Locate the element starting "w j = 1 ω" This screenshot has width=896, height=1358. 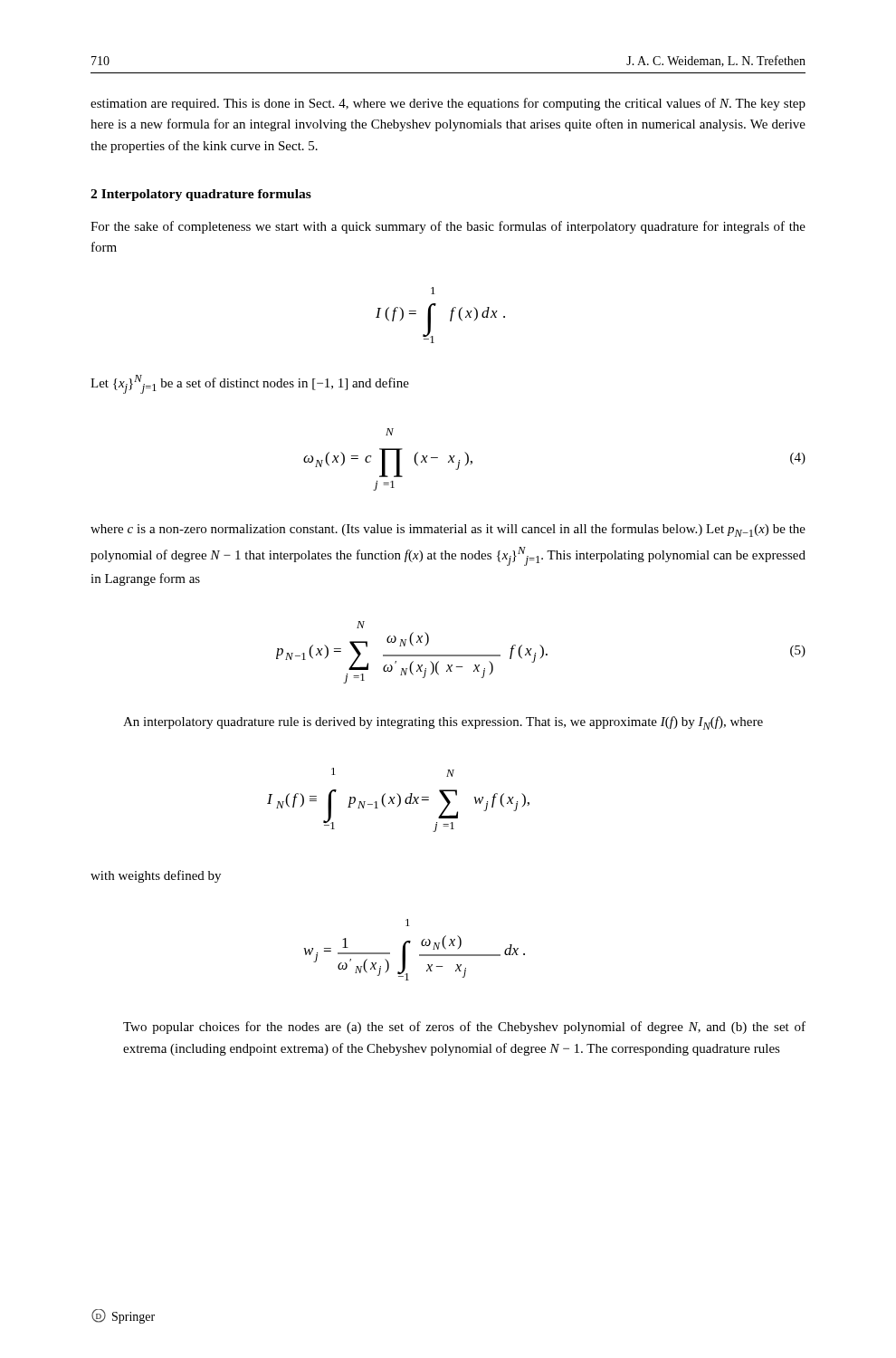(x=448, y=952)
